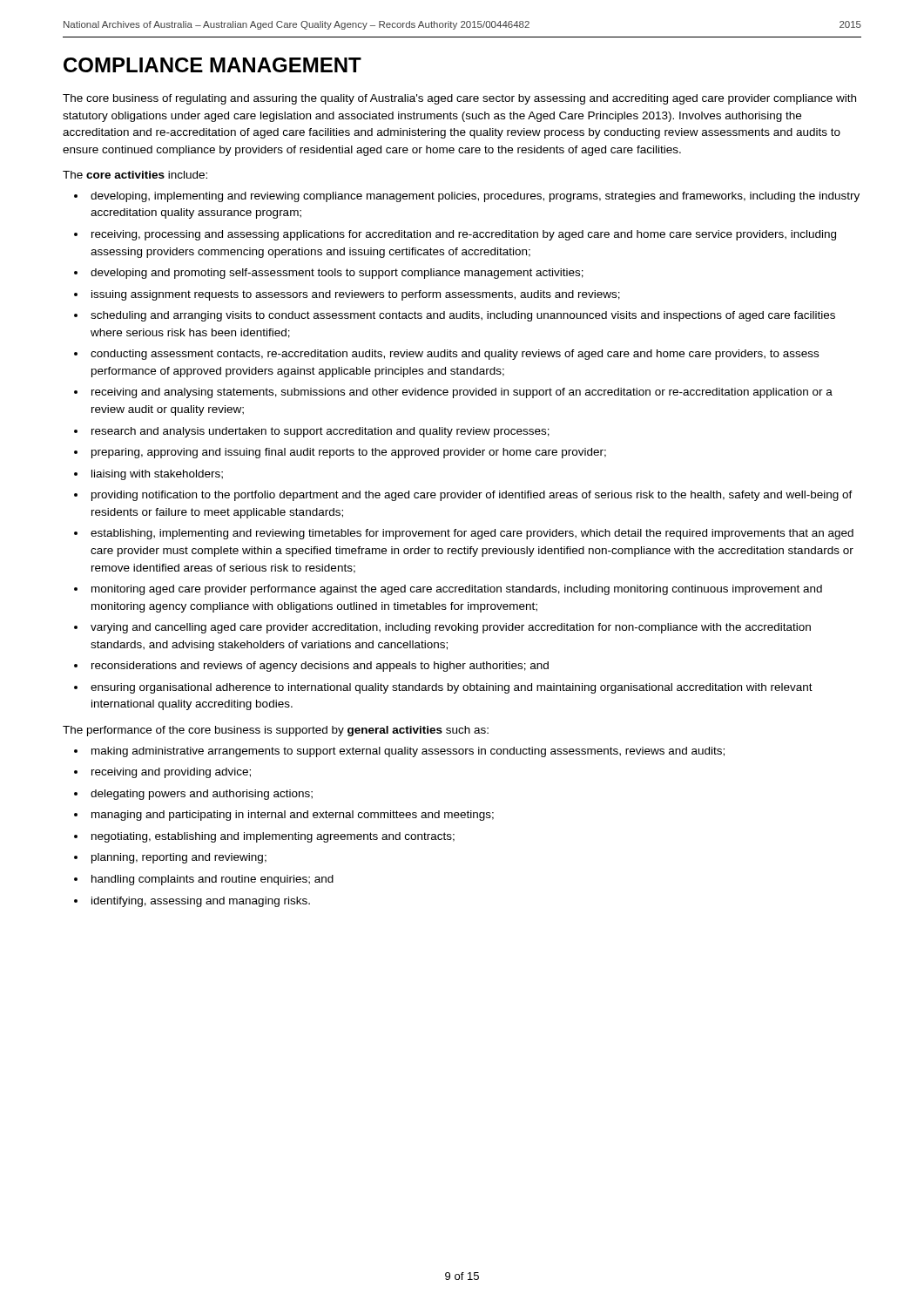Click on the text starting "identifying, assessing and managing risks."
Viewport: 924px width, 1307px height.
(201, 900)
